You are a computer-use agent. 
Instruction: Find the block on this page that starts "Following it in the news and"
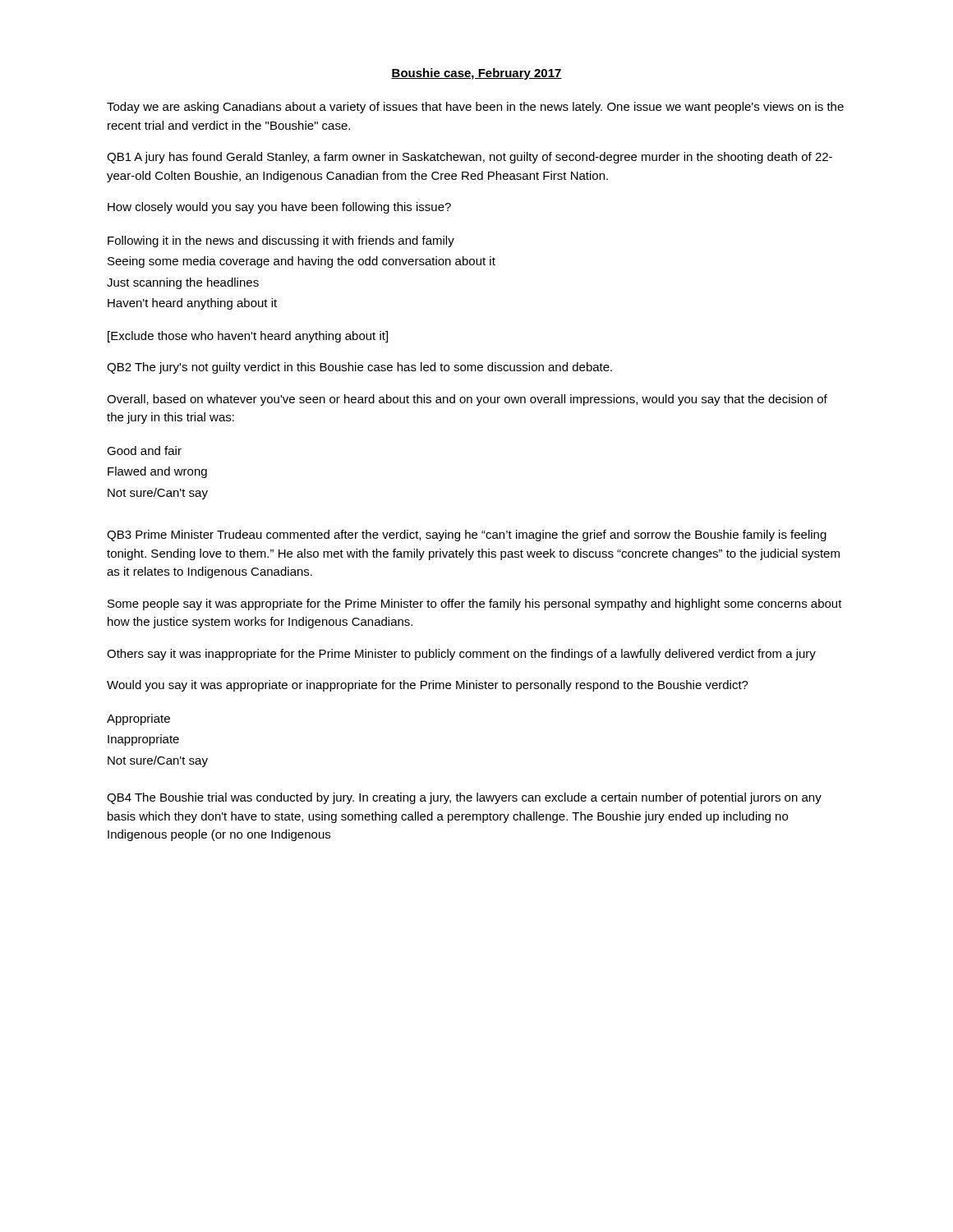pyautogui.click(x=280, y=240)
